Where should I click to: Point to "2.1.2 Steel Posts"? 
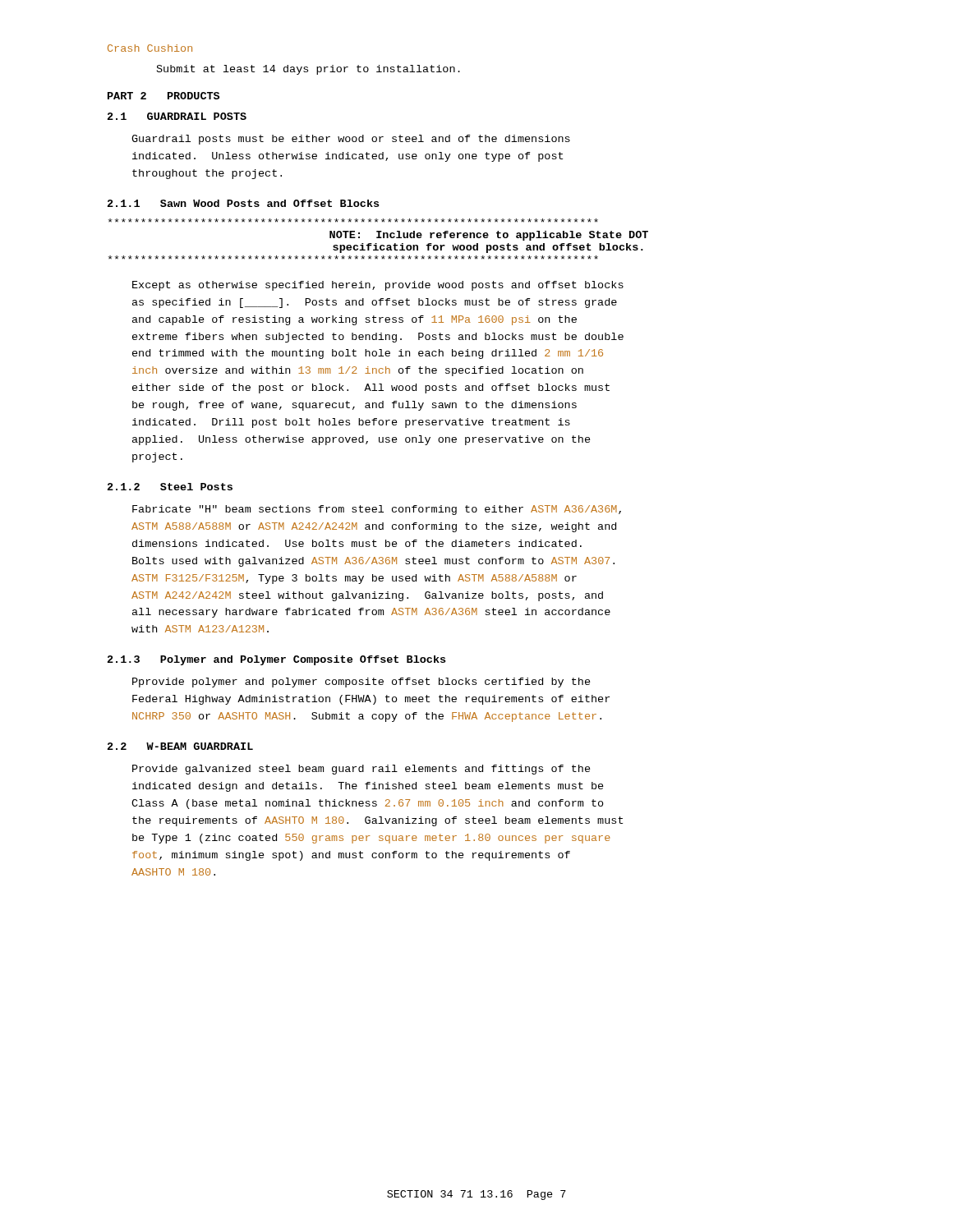click(170, 487)
